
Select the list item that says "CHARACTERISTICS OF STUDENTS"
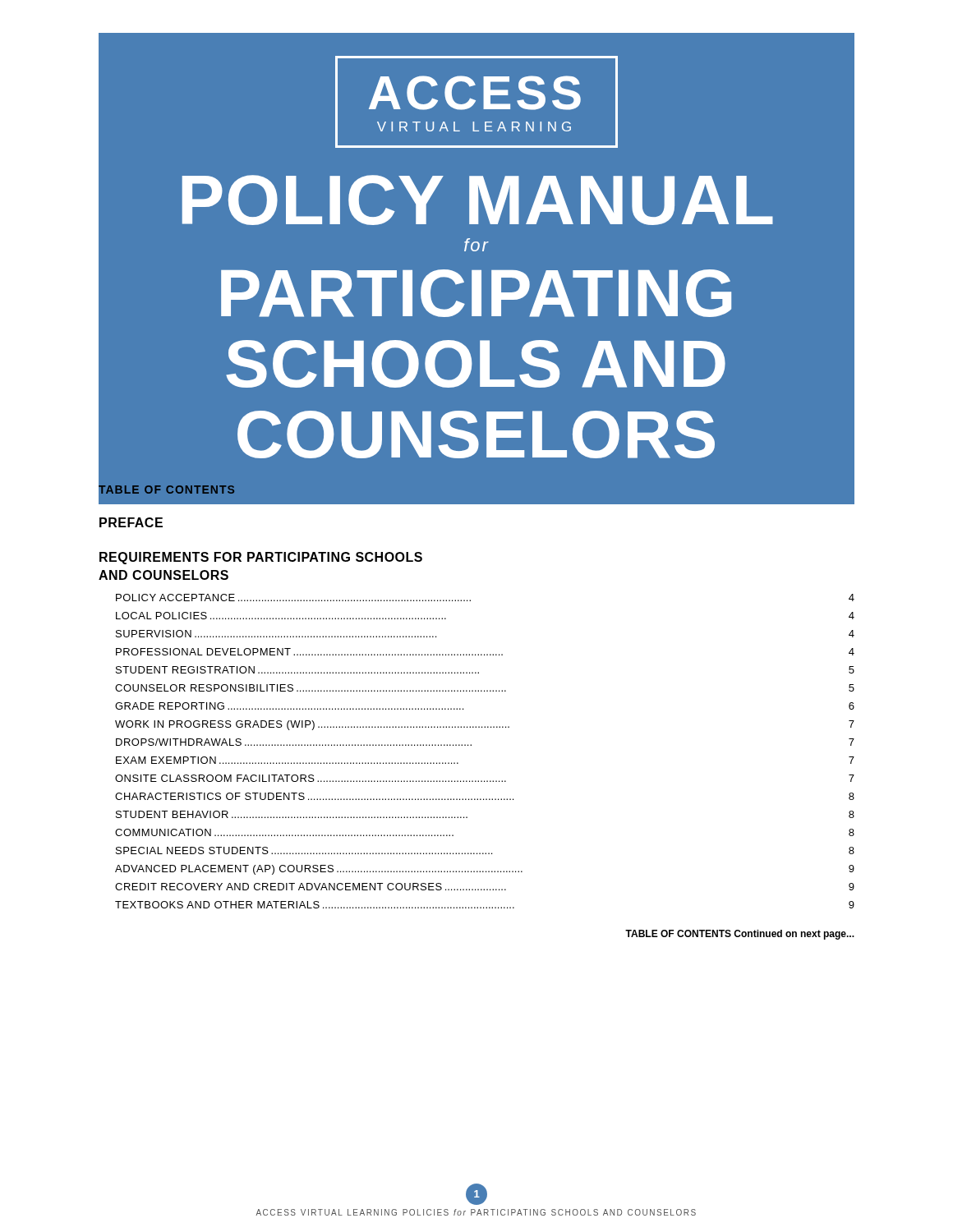point(485,796)
